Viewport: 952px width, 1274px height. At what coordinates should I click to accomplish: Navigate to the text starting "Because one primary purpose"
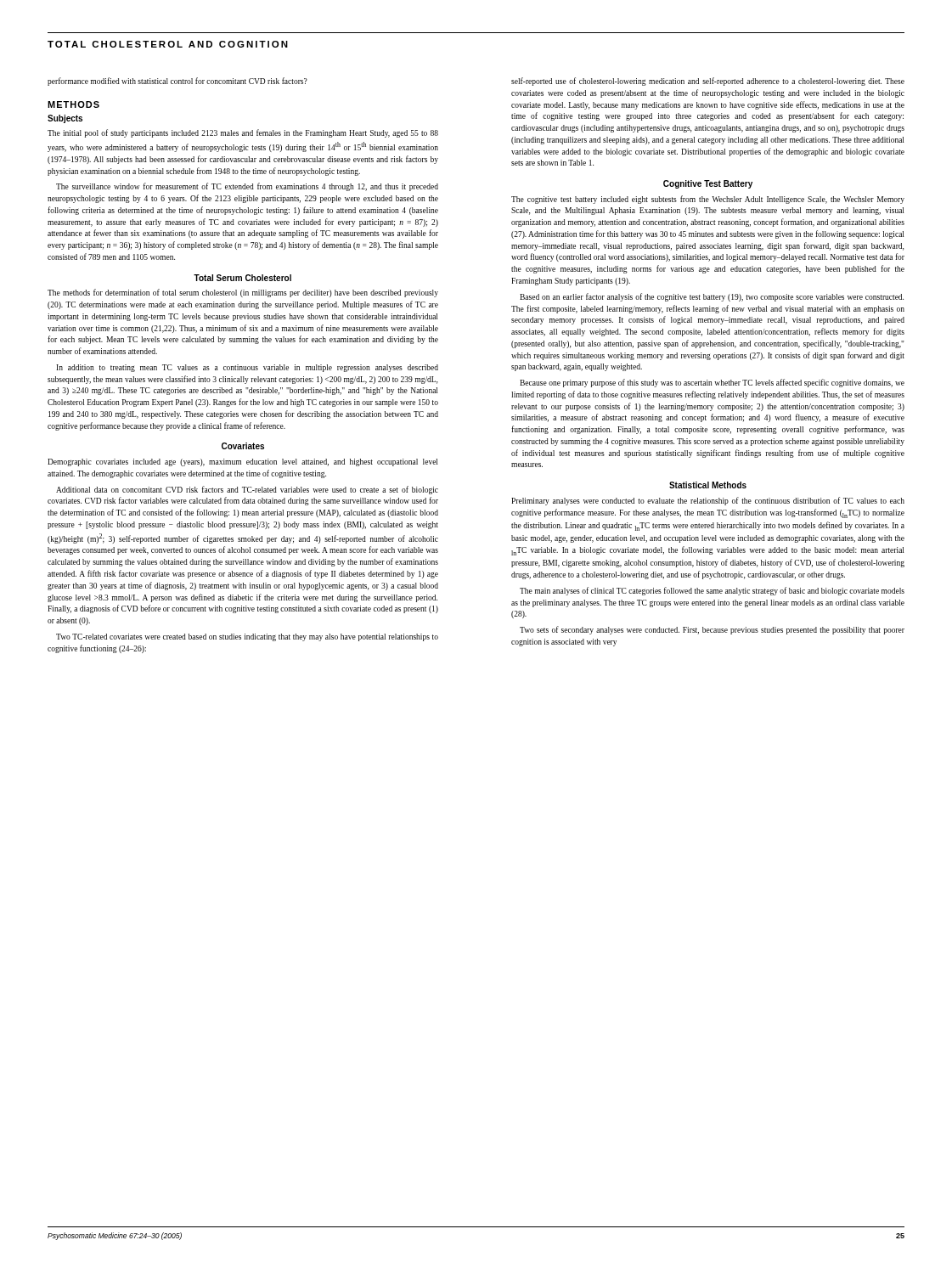(708, 425)
